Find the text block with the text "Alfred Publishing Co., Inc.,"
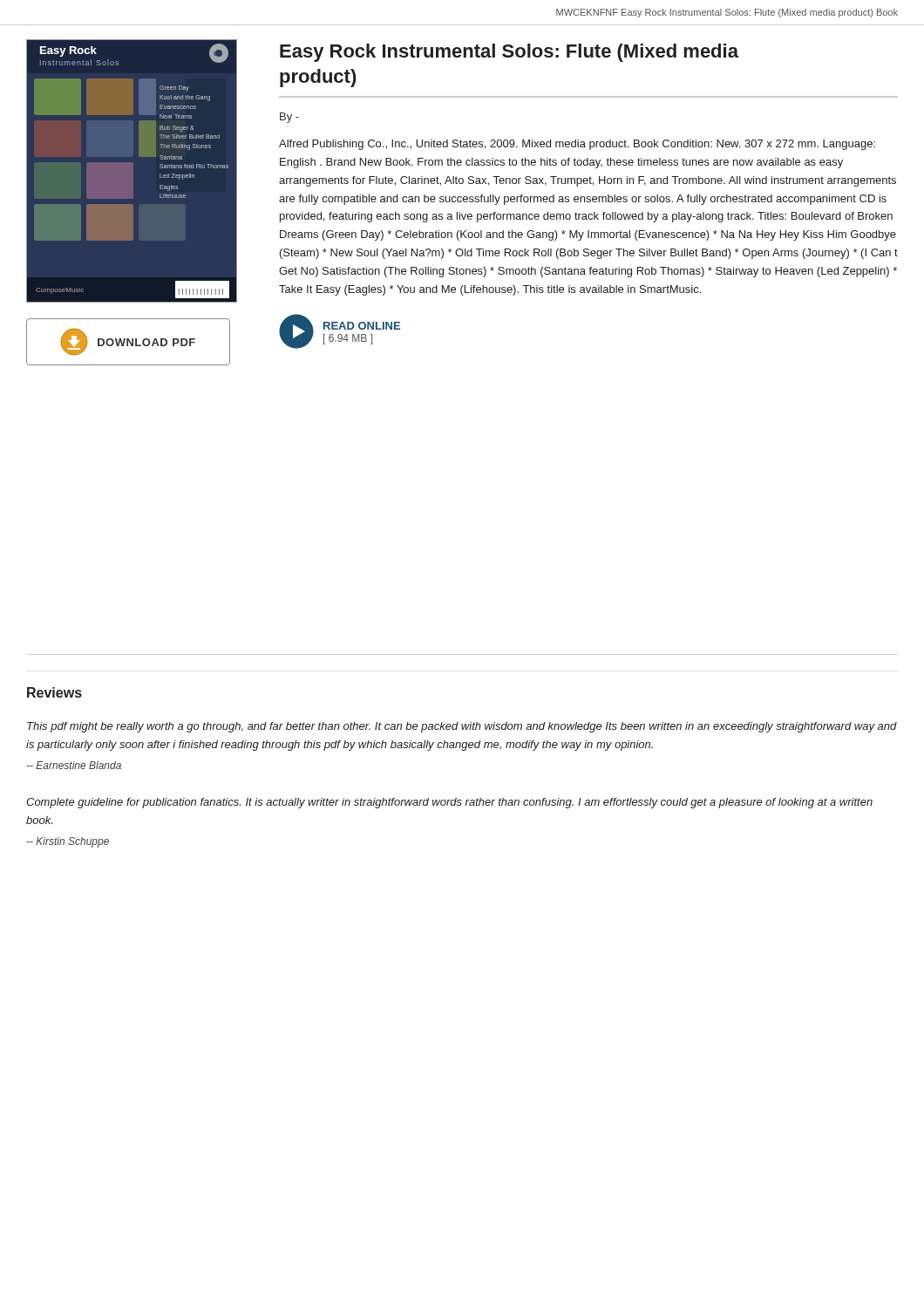The height and width of the screenshot is (1308, 924). click(x=588, y=216)
